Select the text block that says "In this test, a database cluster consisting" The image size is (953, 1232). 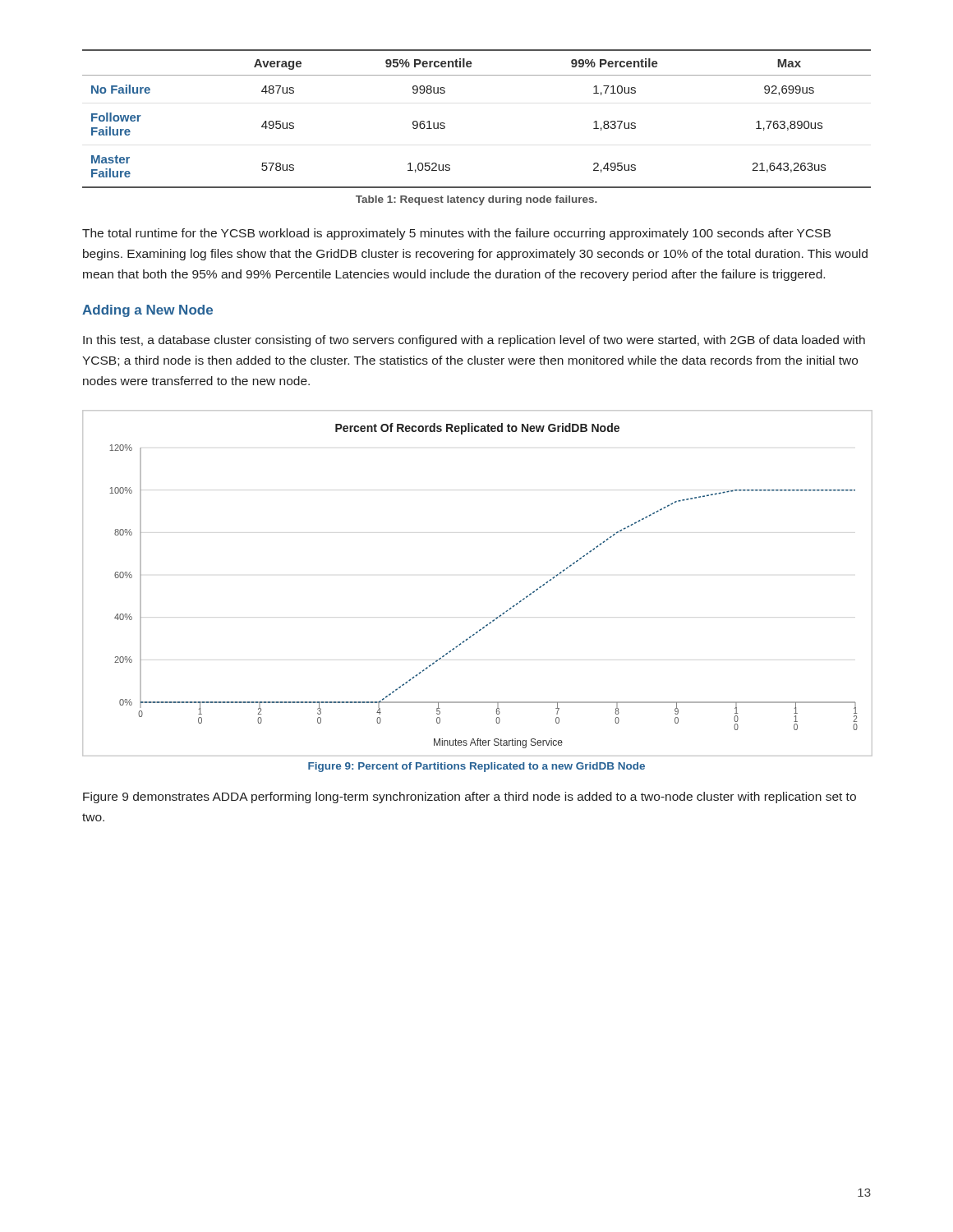[x=474, y=360]
